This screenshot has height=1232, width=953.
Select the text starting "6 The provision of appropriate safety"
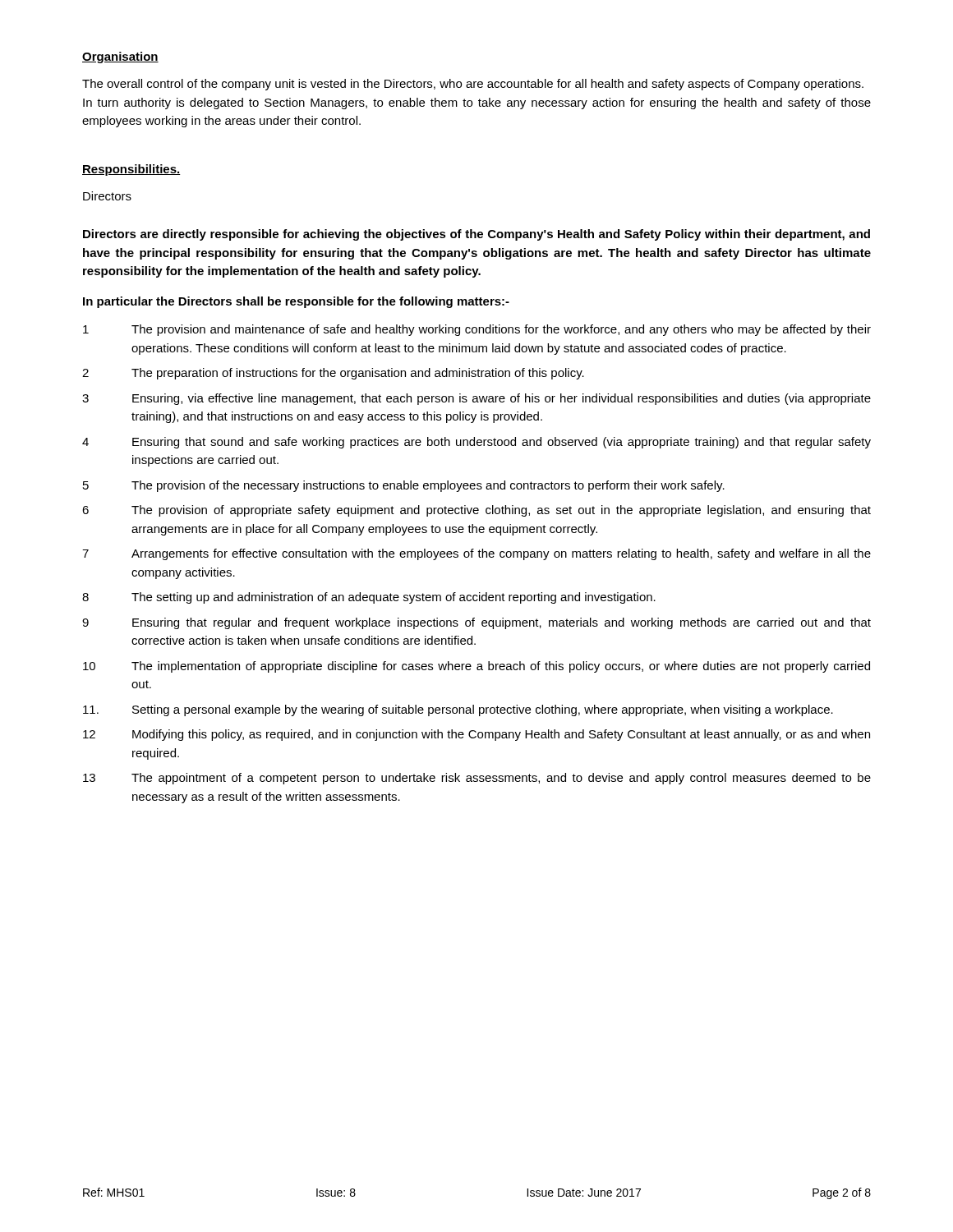pyautogui.click(x=476, y=520)
